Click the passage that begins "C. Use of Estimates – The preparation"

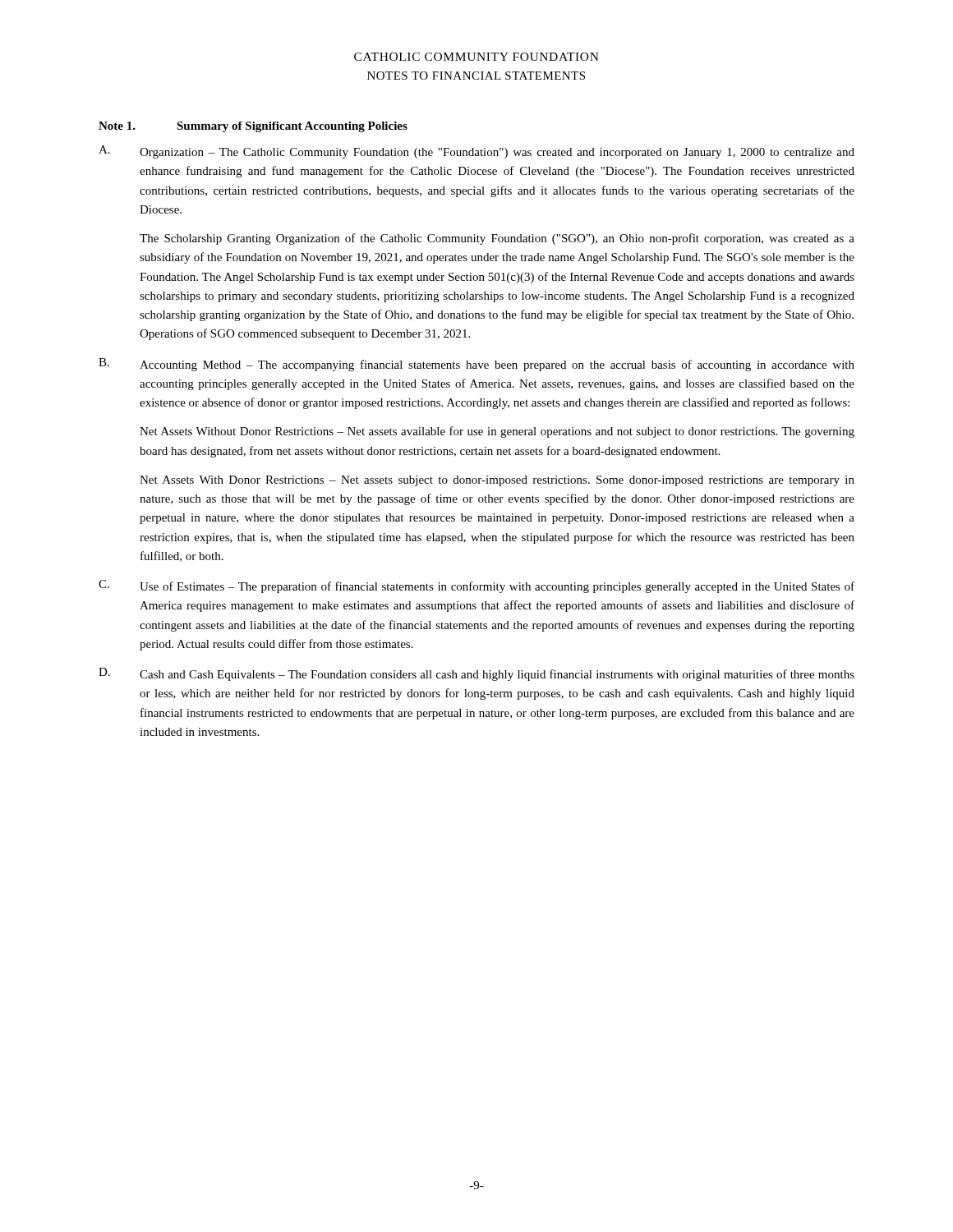click(x=476, y=616)
